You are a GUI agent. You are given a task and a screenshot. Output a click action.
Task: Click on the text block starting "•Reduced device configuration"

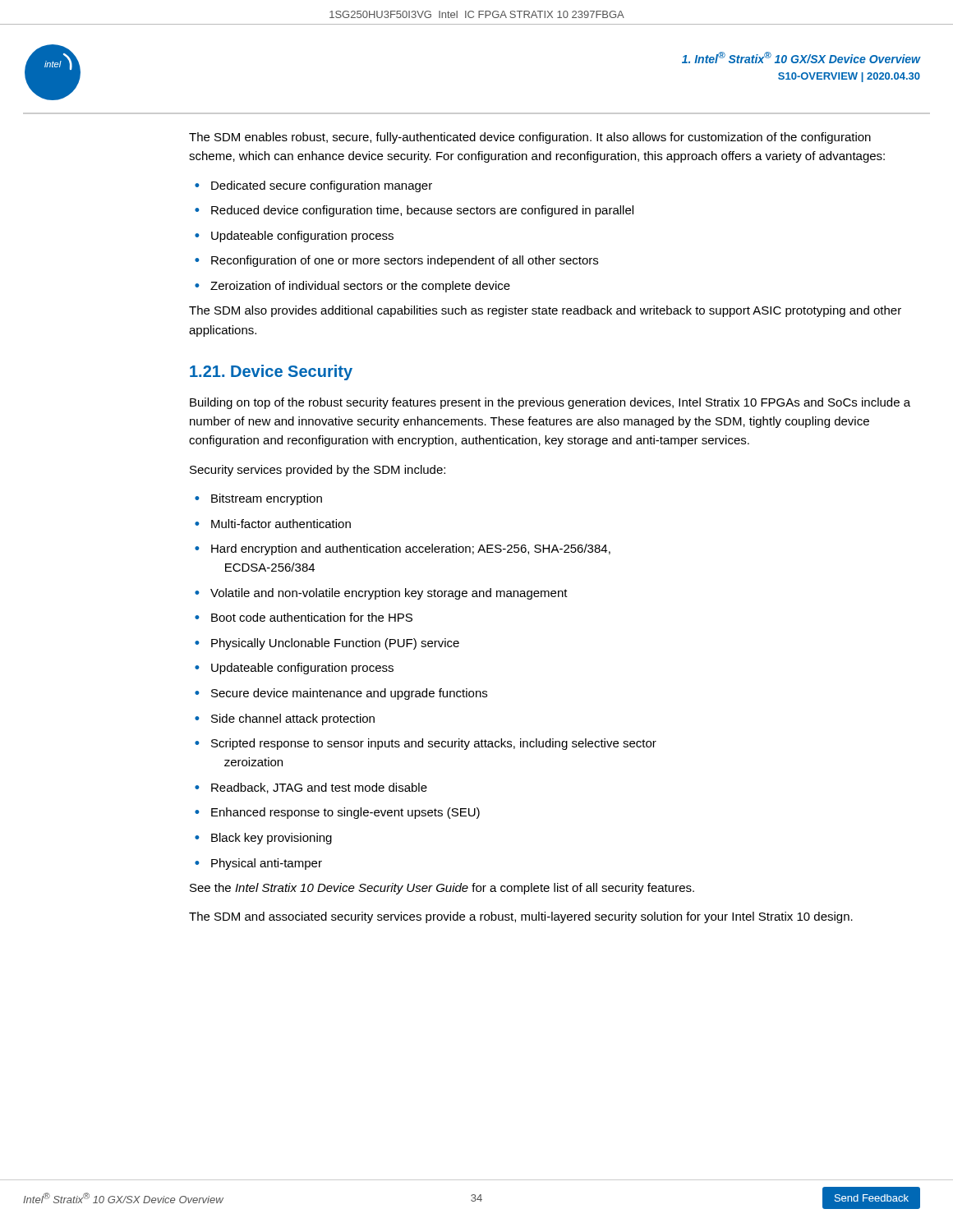pos(412,210)
